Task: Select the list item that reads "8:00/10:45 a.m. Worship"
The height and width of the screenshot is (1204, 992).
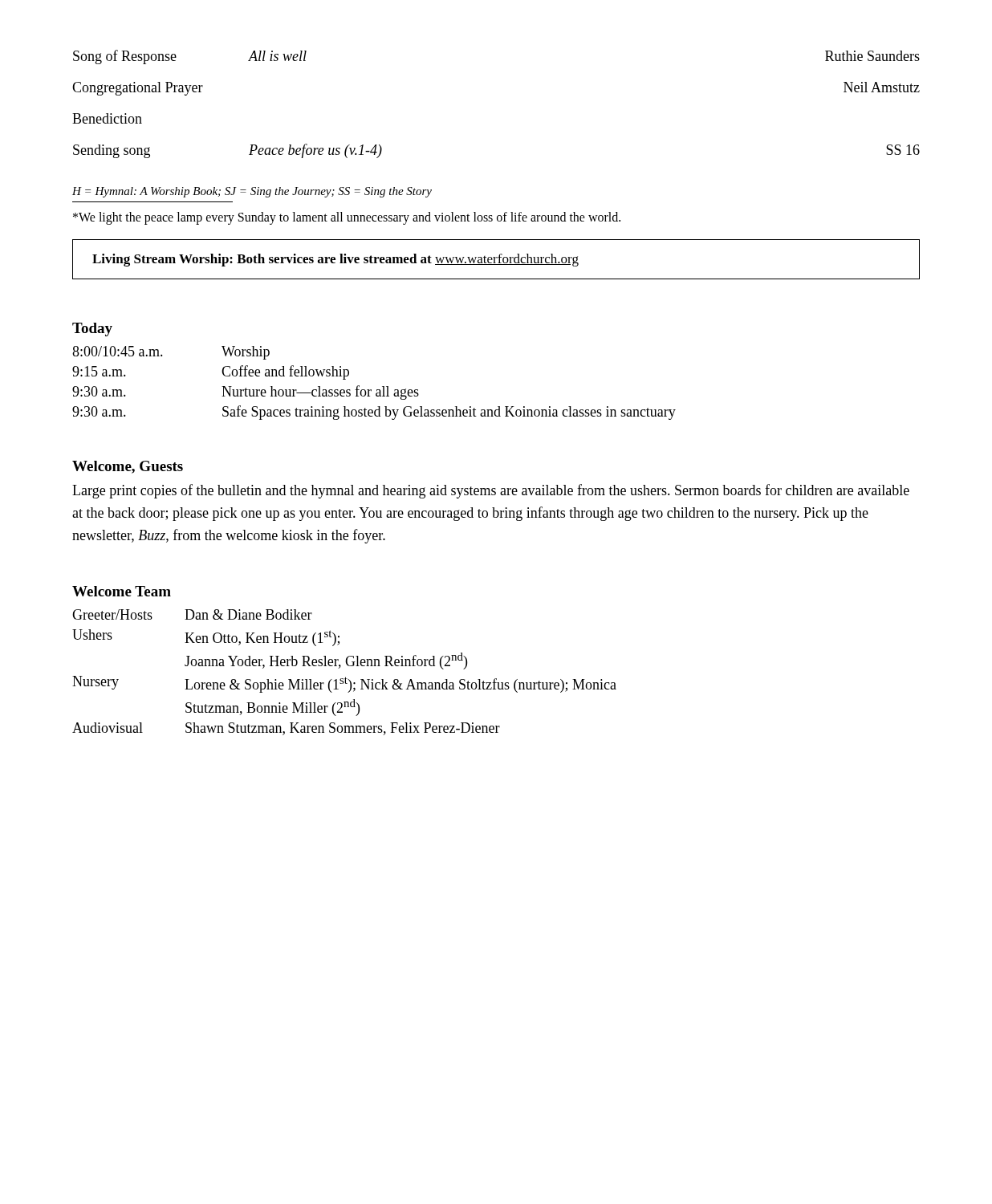Action: (x=118, y=351)
